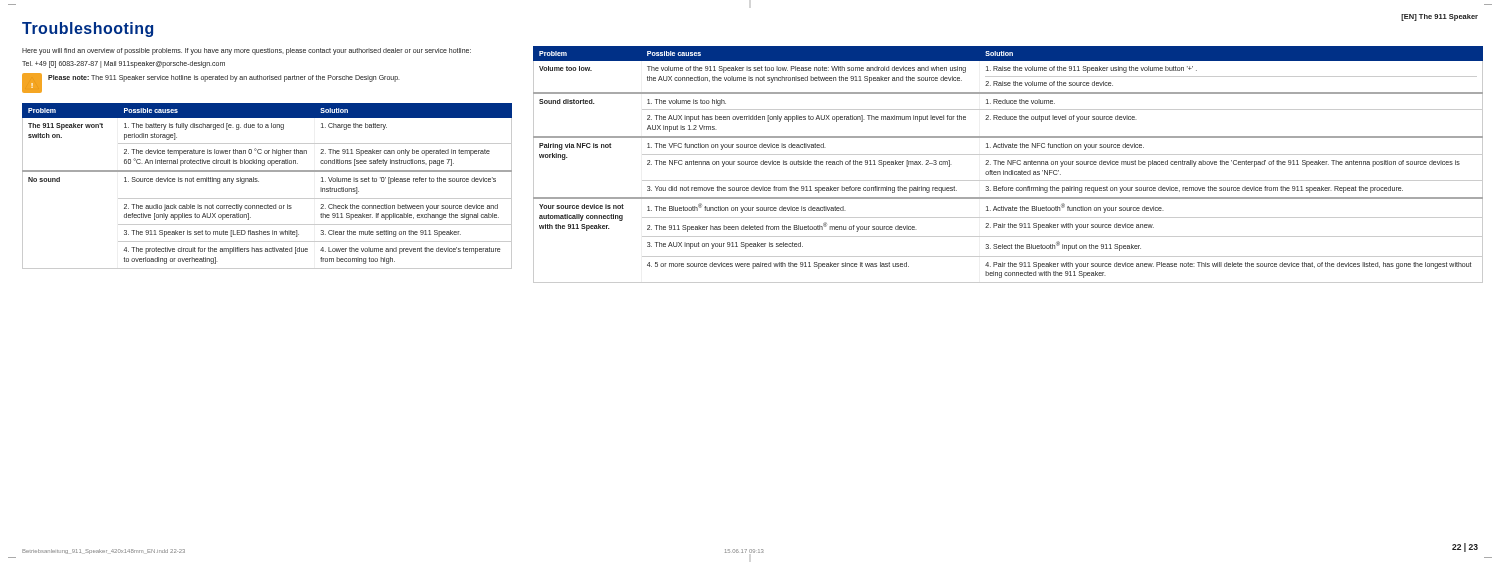Image resolution: width=1500 pixels, height=562 pixels.
Task: Select the table that reads "1. The Bluetooth"
Action: [1008, 165]
